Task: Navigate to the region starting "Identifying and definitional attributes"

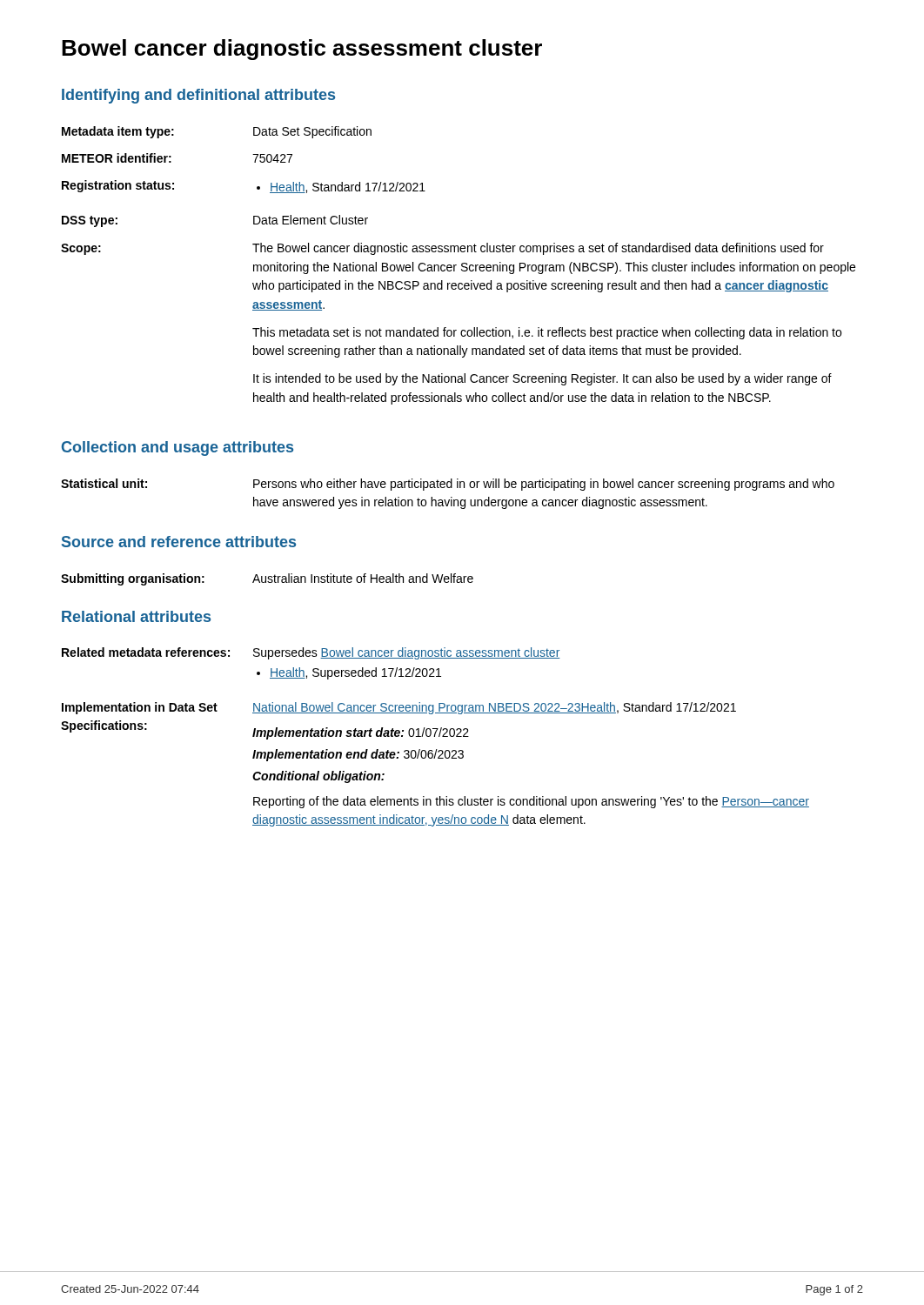Action: click(198, 96)
